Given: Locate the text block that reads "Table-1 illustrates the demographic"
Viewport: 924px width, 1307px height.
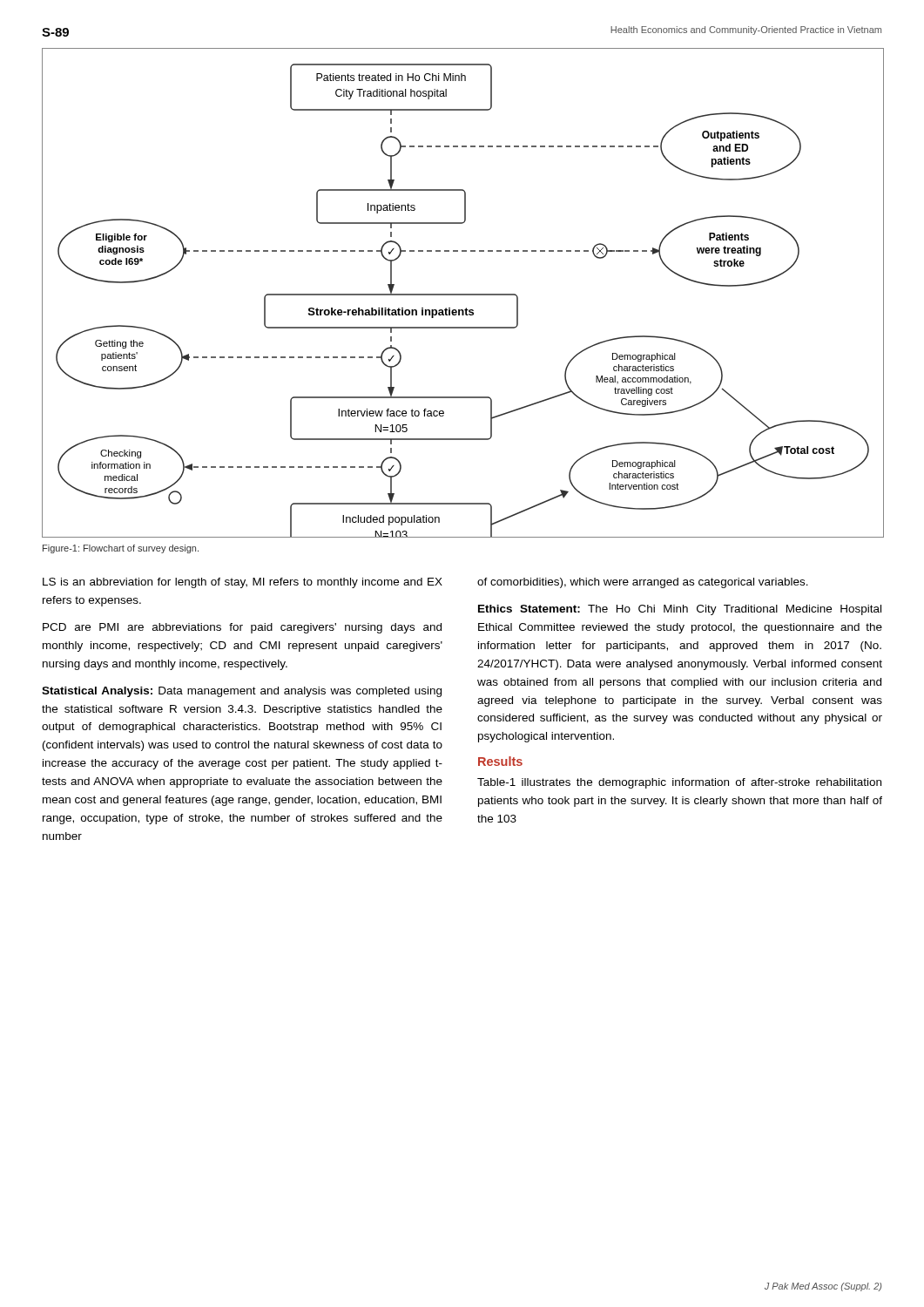Looking at the screenshot, I should 680,801.
